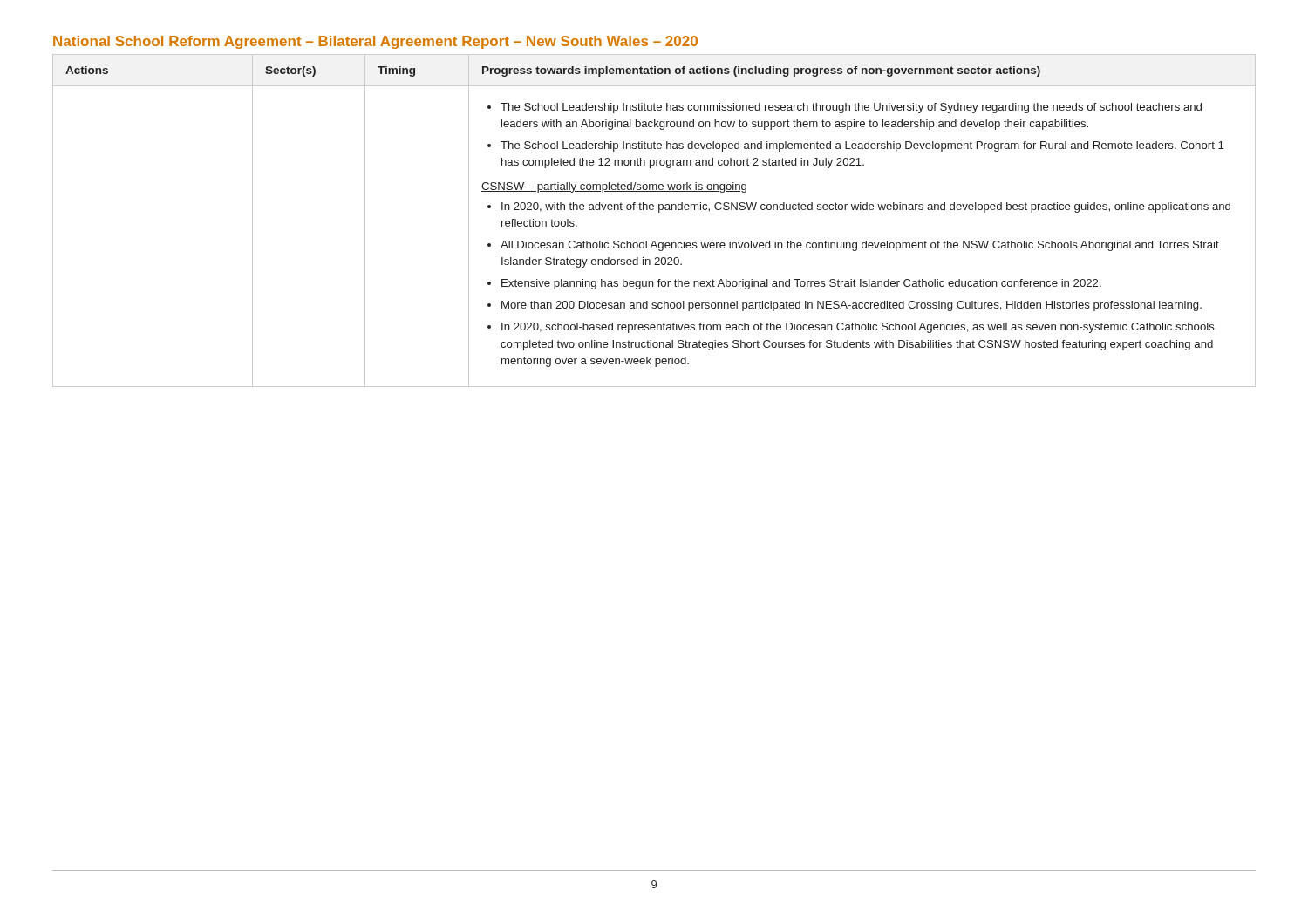Locate the title containing "National School Reform Agreement –"
The image size is (1308, 924).
coord(375,41)
